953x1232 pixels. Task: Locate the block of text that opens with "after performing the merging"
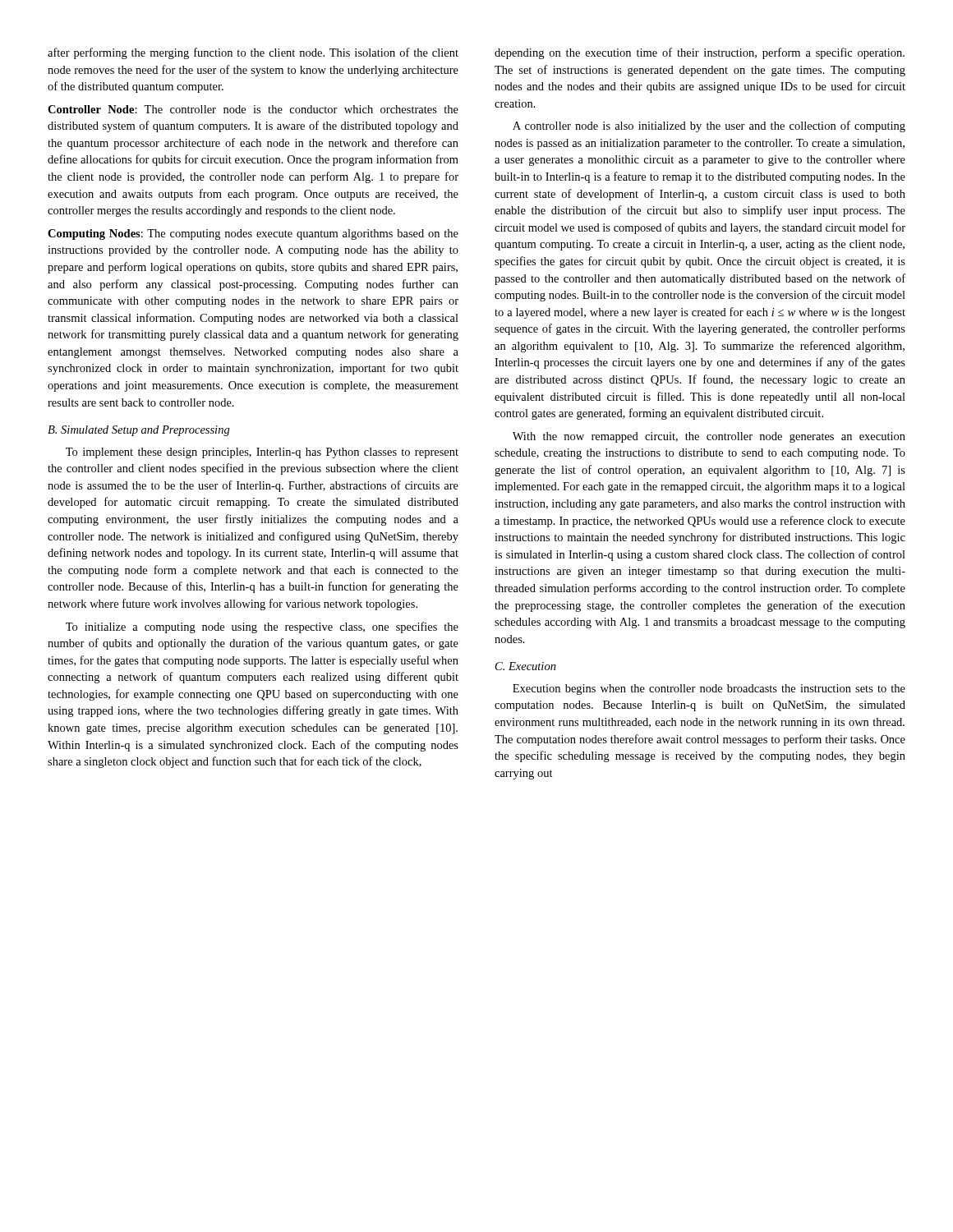tap(253, 70)
